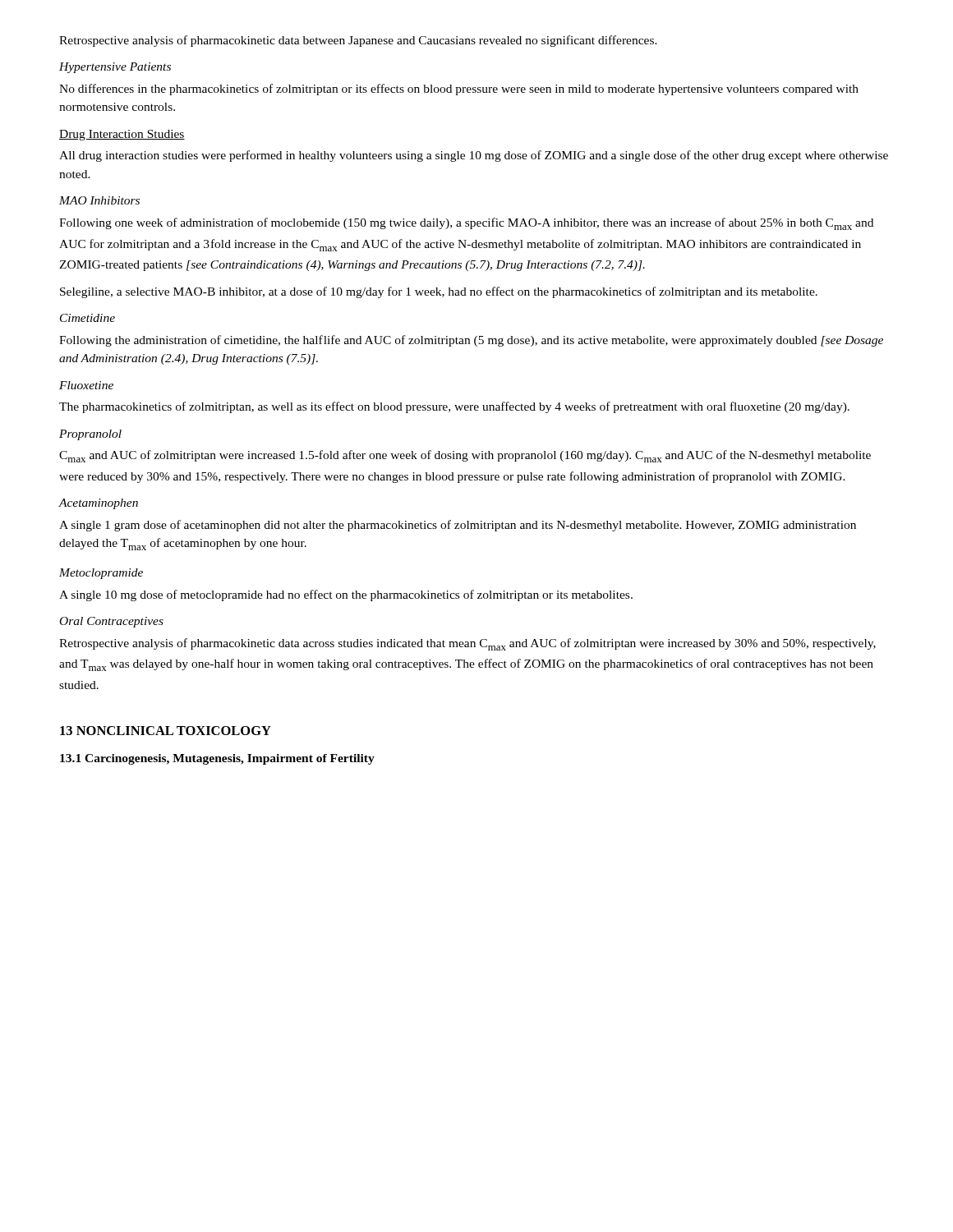Point to the region starting "Selegiline, a selective MAO-B inhibitor,"
The width and height of the screenshot is (953, 1232).
(439, 291)
